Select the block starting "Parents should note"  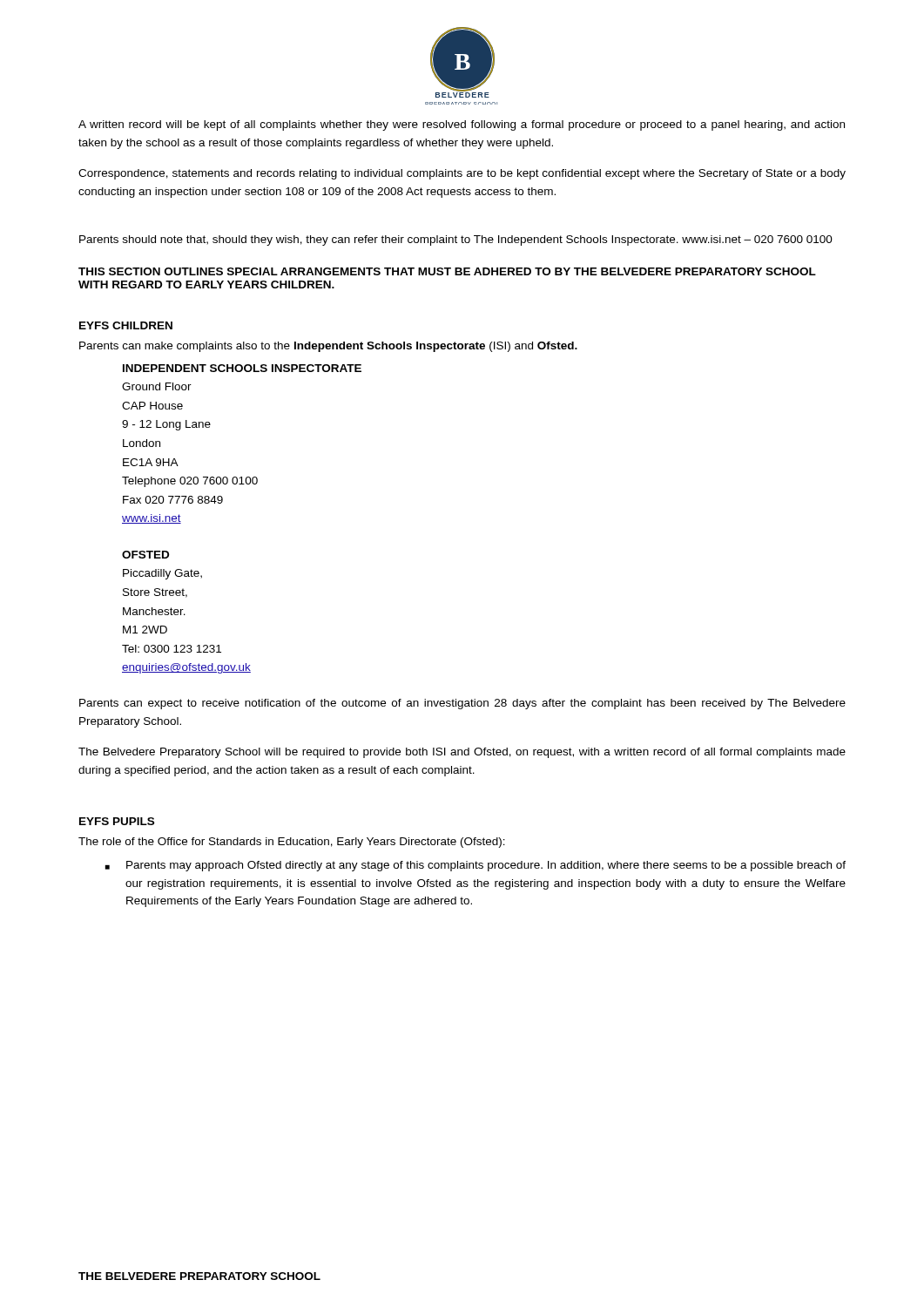coord(455,239)
